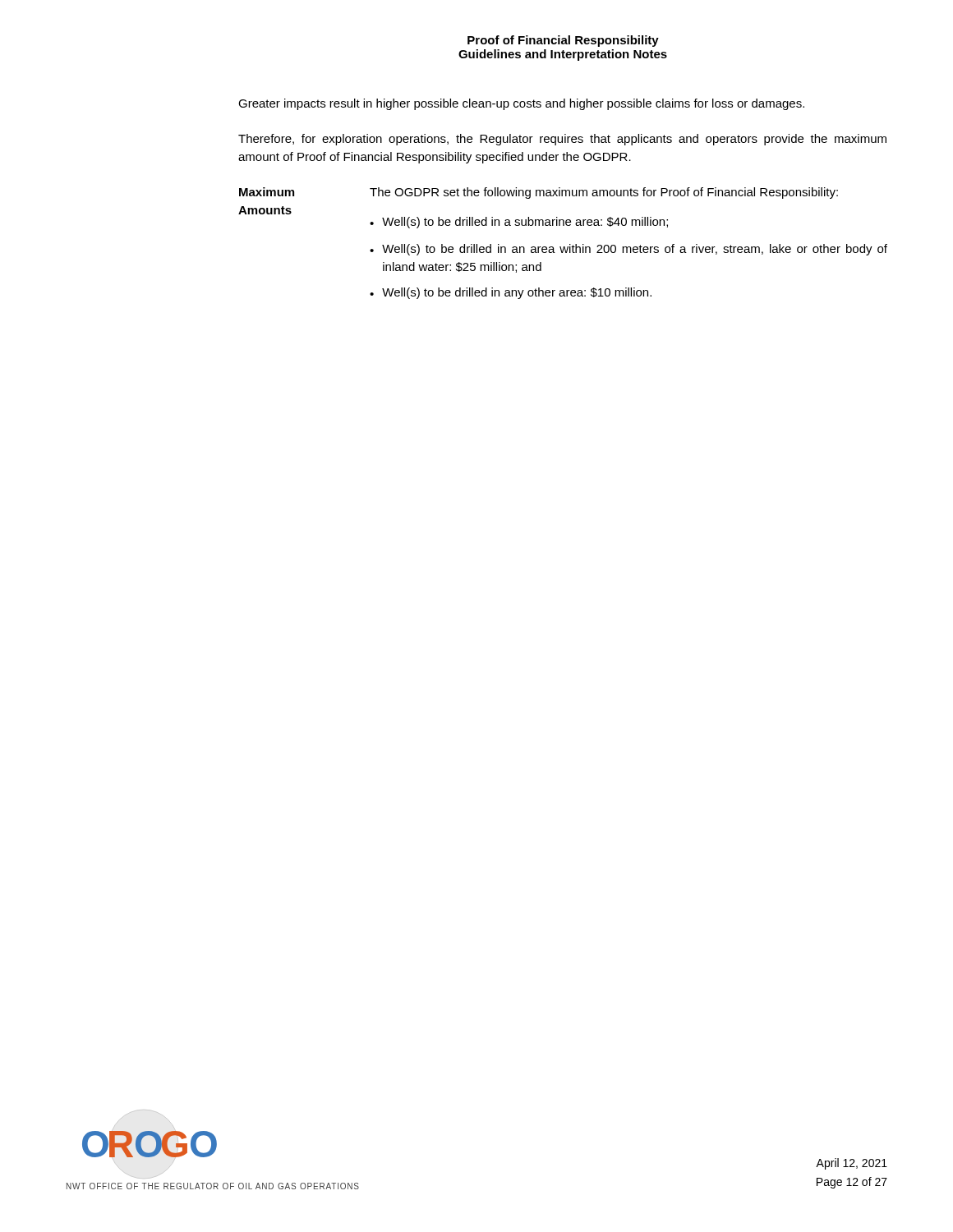Navigate to the region starting "Therefore, for exploration operations, the Regulator requires"
This screenshot has height=1232, width=953.
[x=563, y=147]
